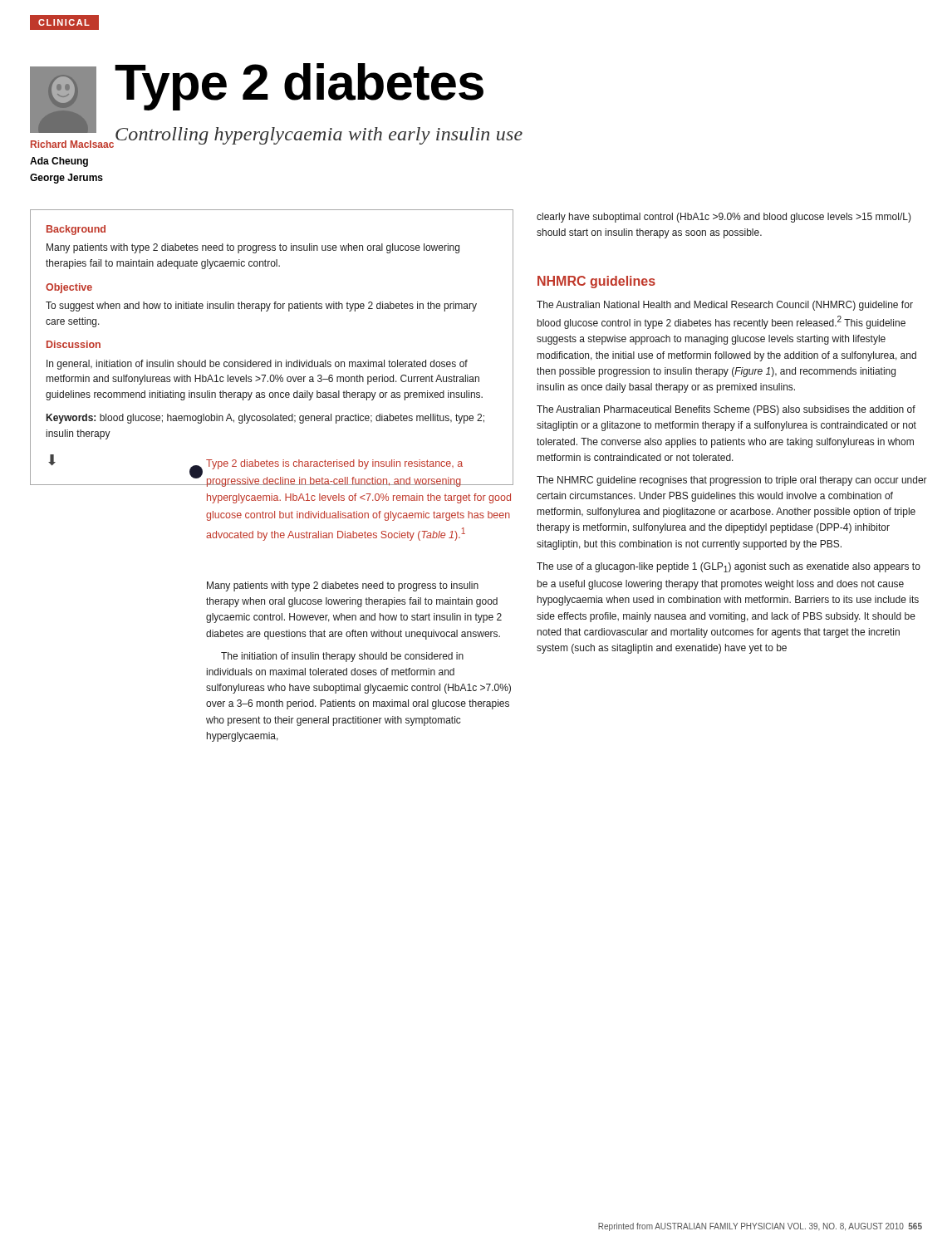Point to the text block starting "Controlling hyperglycaemia with early insulin use"

point(319,134)
